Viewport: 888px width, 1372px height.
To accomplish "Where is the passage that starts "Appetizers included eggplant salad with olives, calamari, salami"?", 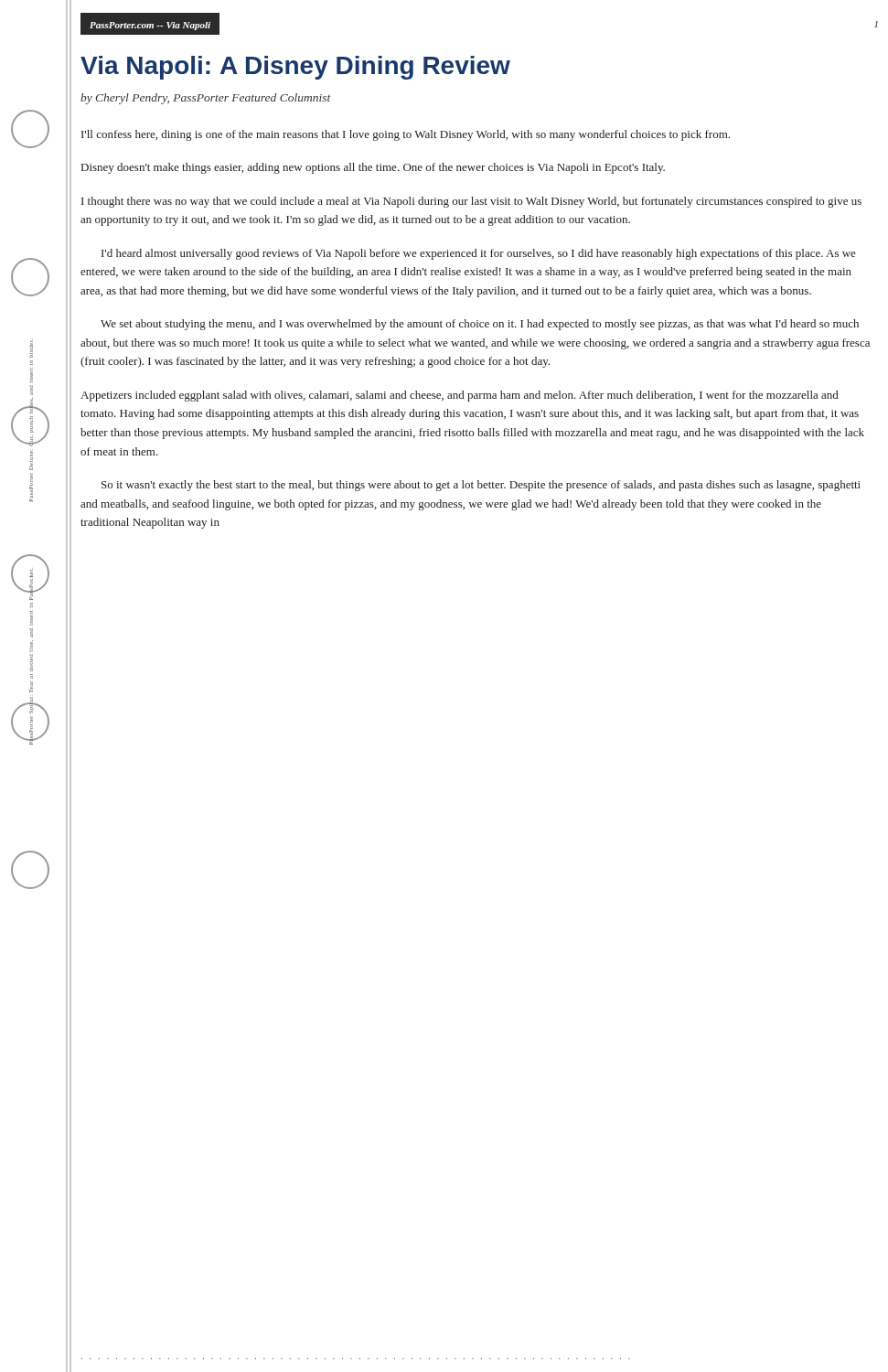I will (476, 423).
